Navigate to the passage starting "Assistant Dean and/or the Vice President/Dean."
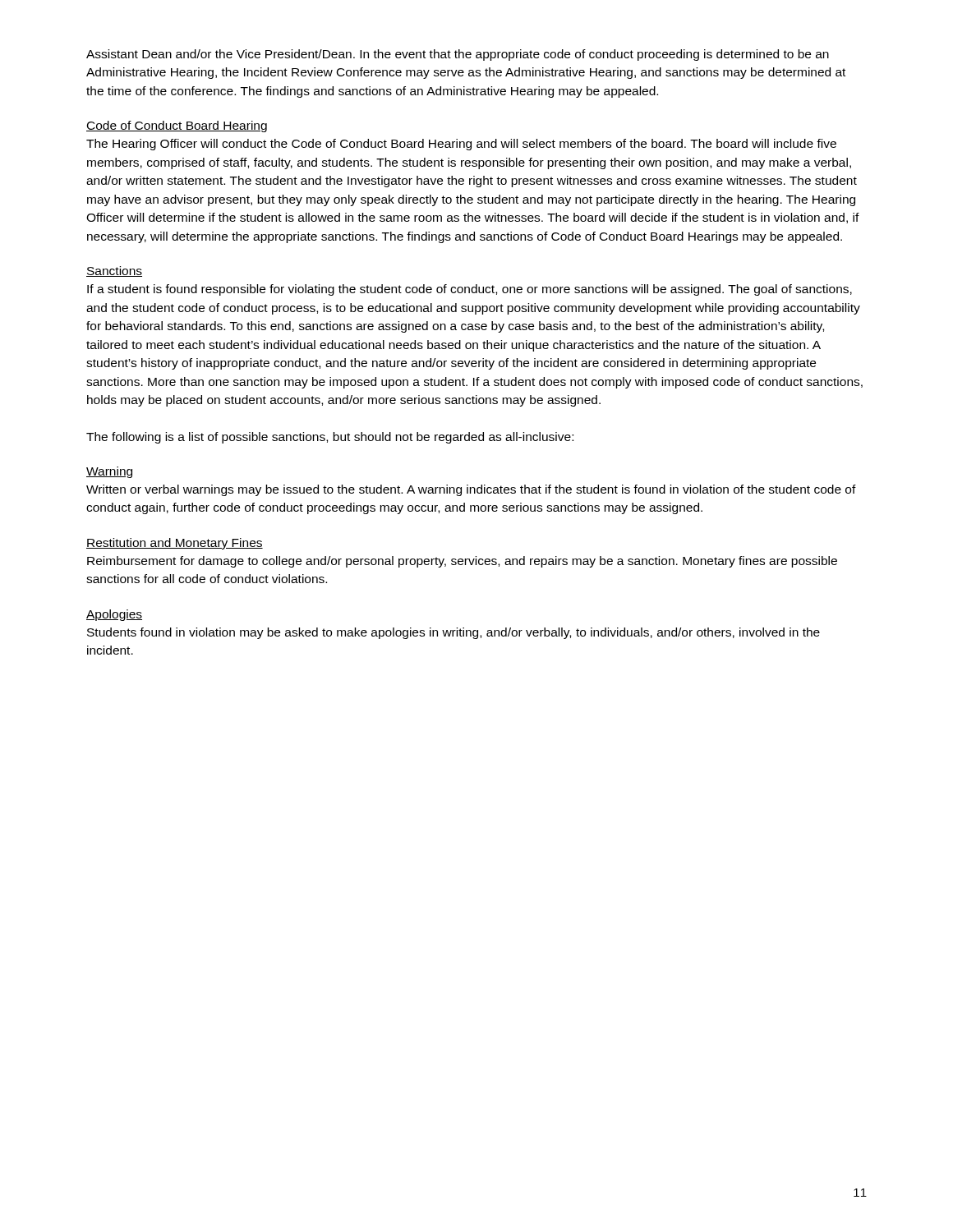 coord(466,72)
